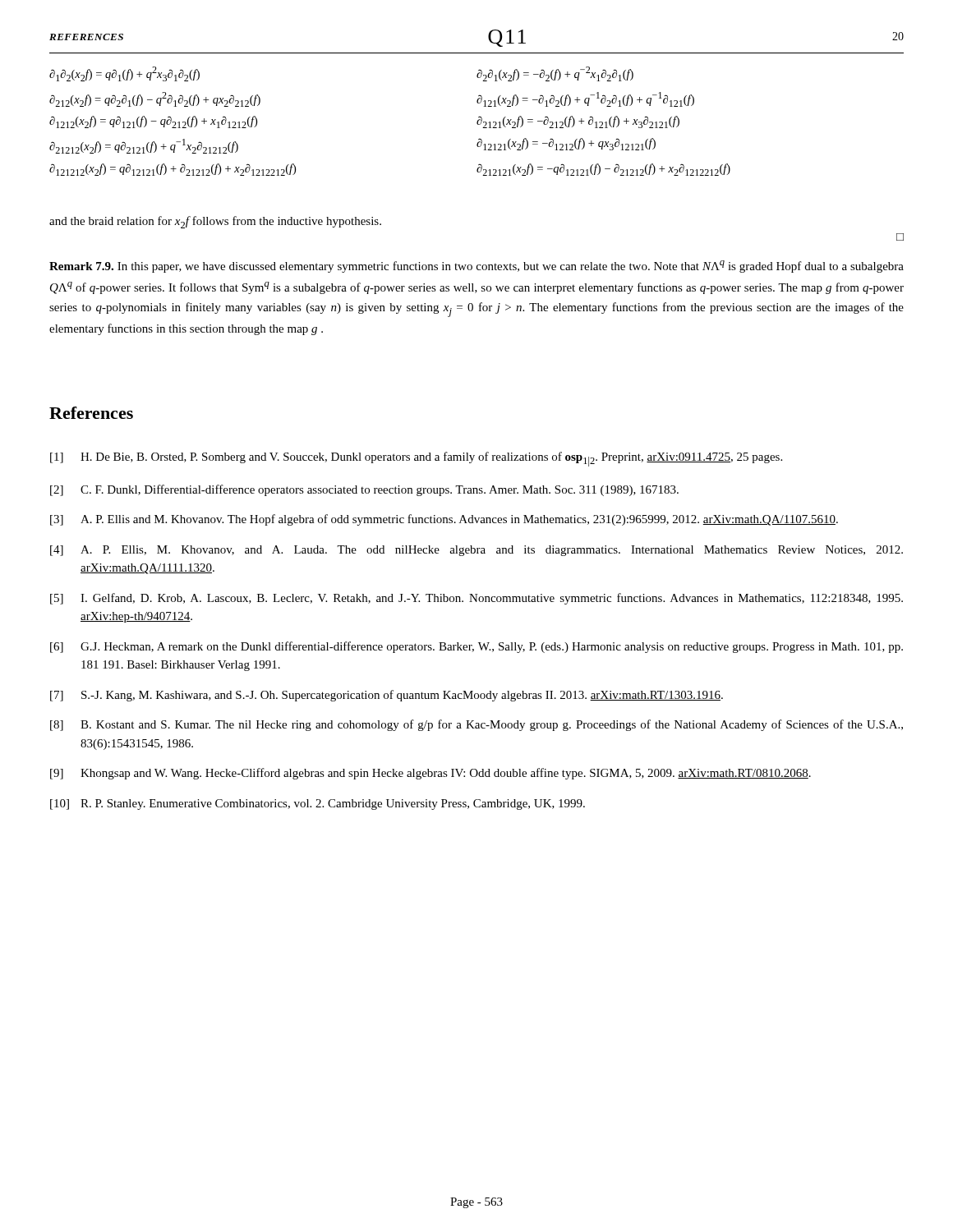Navigate to the text starting "[8] B. Kostant and"
This screenshot has height=1232, width=953.
click(476, 734)
